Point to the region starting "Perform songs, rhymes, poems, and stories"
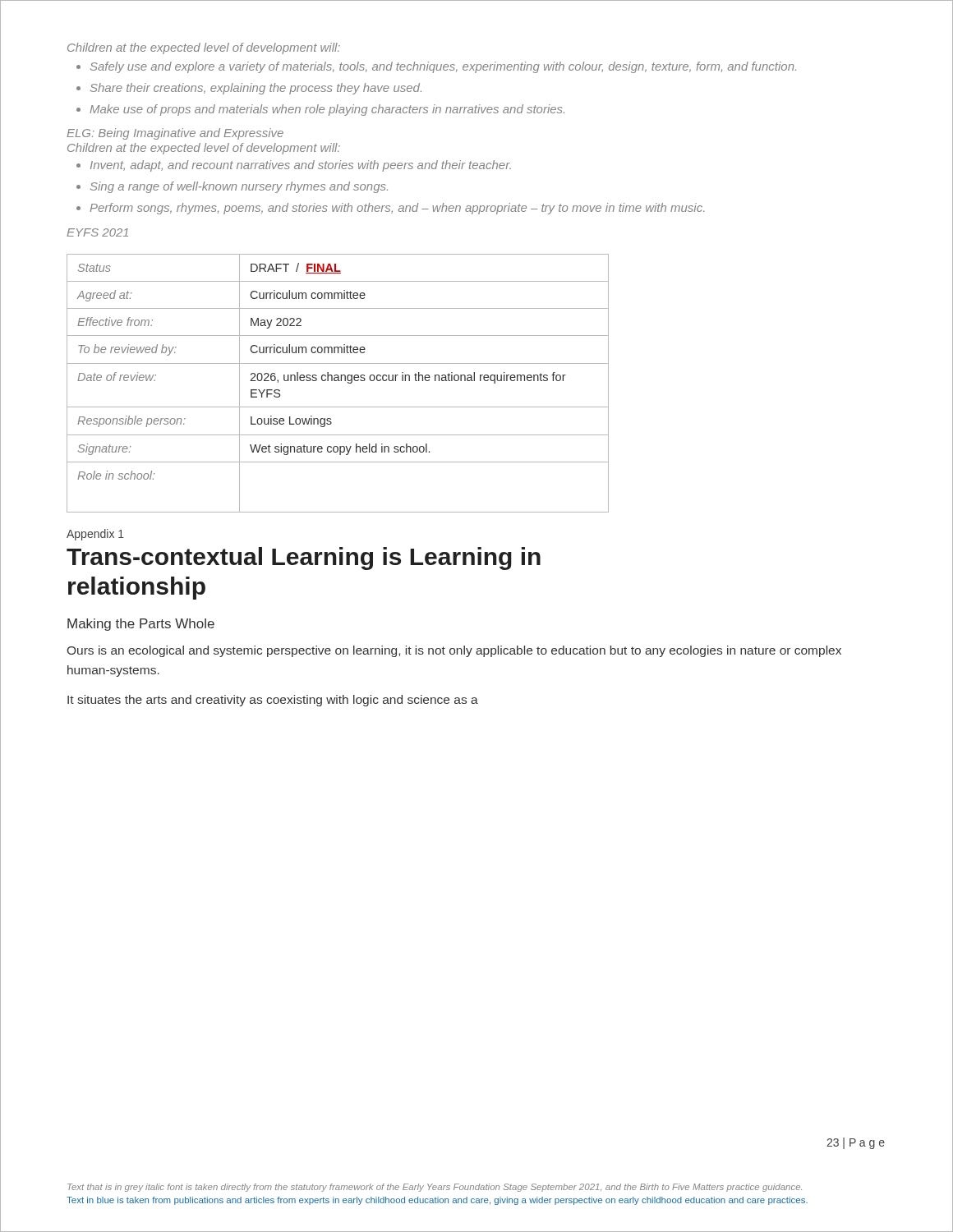 [398, 207]
